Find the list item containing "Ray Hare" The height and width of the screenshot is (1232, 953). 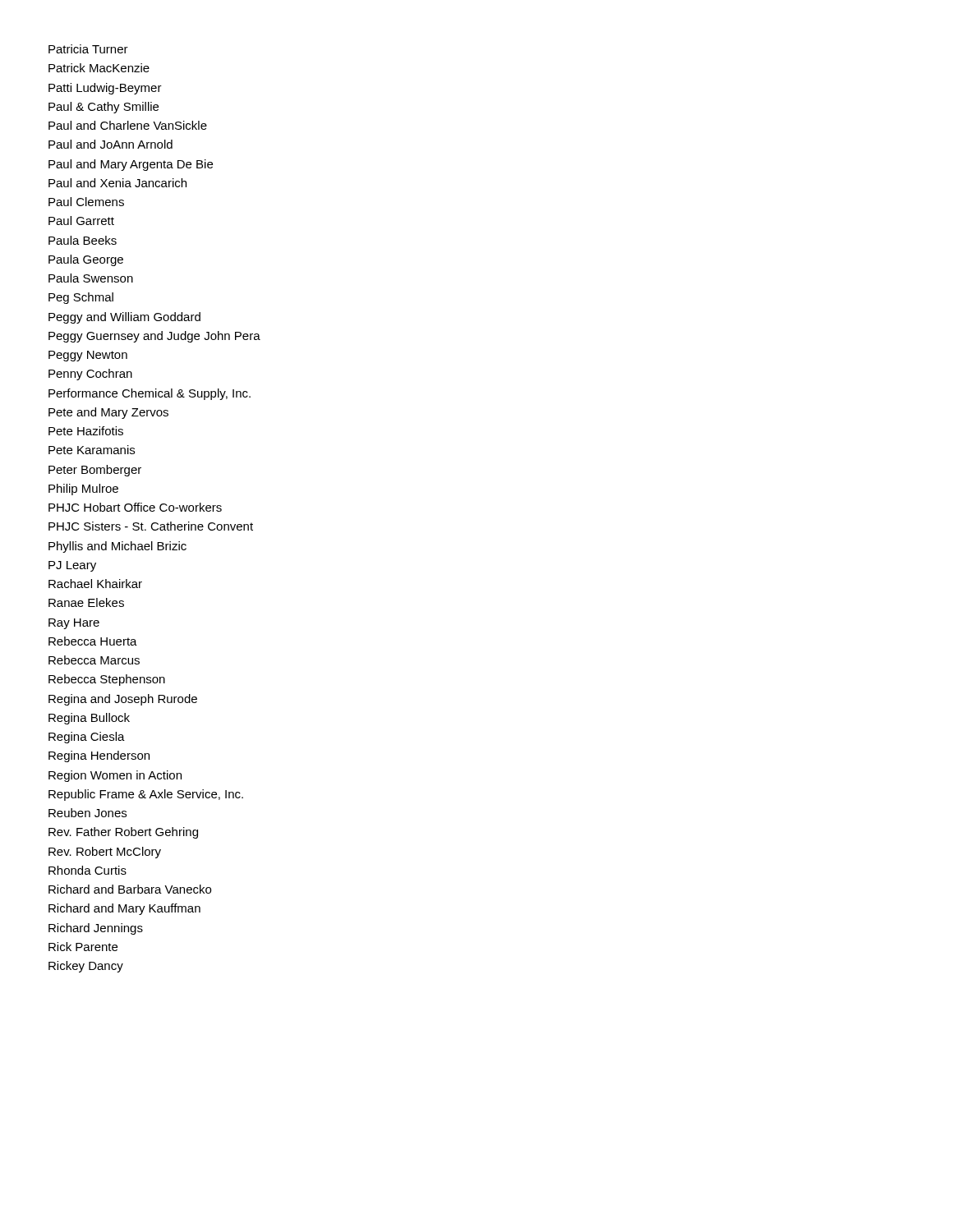(x=74, y=622)
